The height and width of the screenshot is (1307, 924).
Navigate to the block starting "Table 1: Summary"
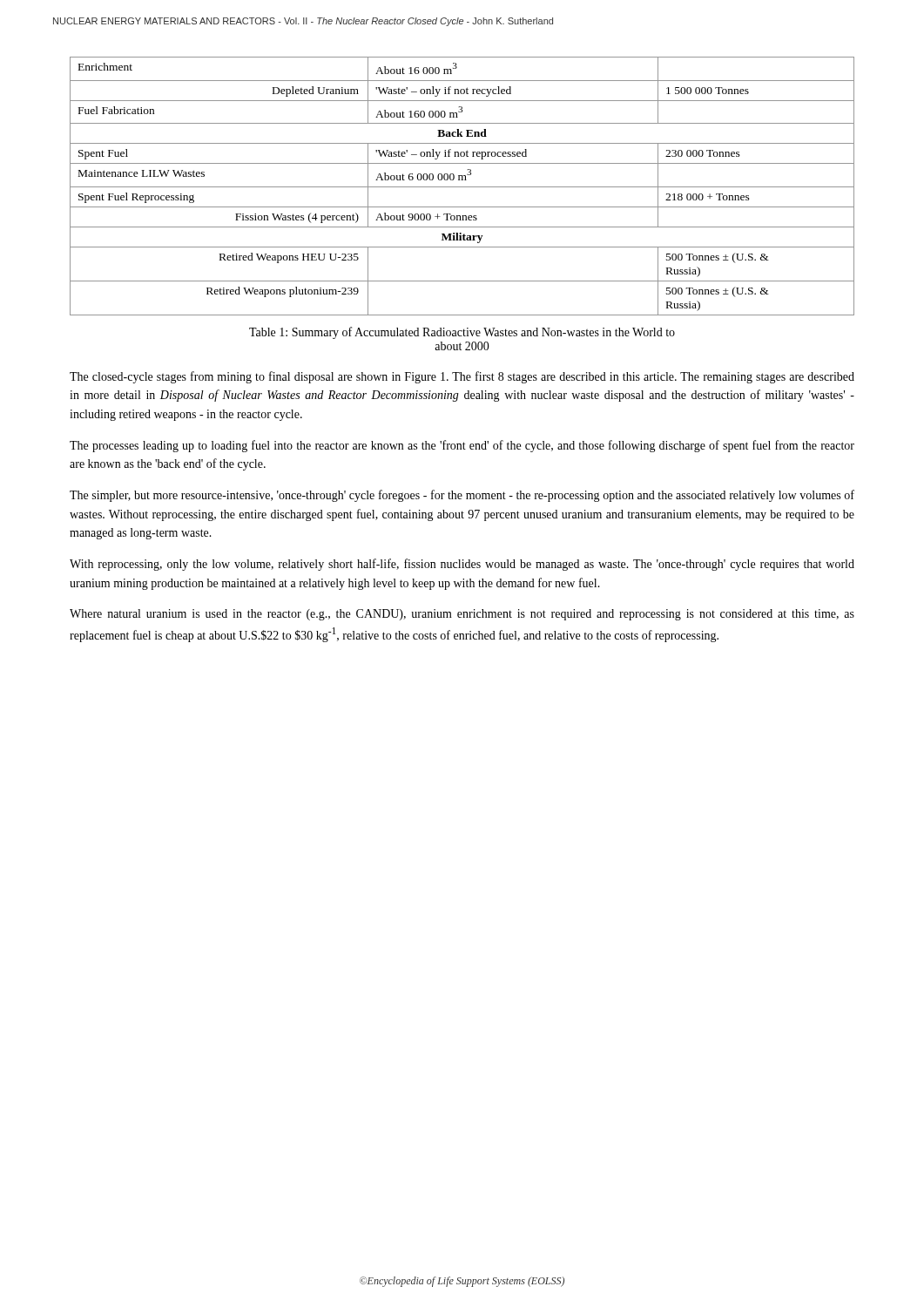click(x=462, y=339)
